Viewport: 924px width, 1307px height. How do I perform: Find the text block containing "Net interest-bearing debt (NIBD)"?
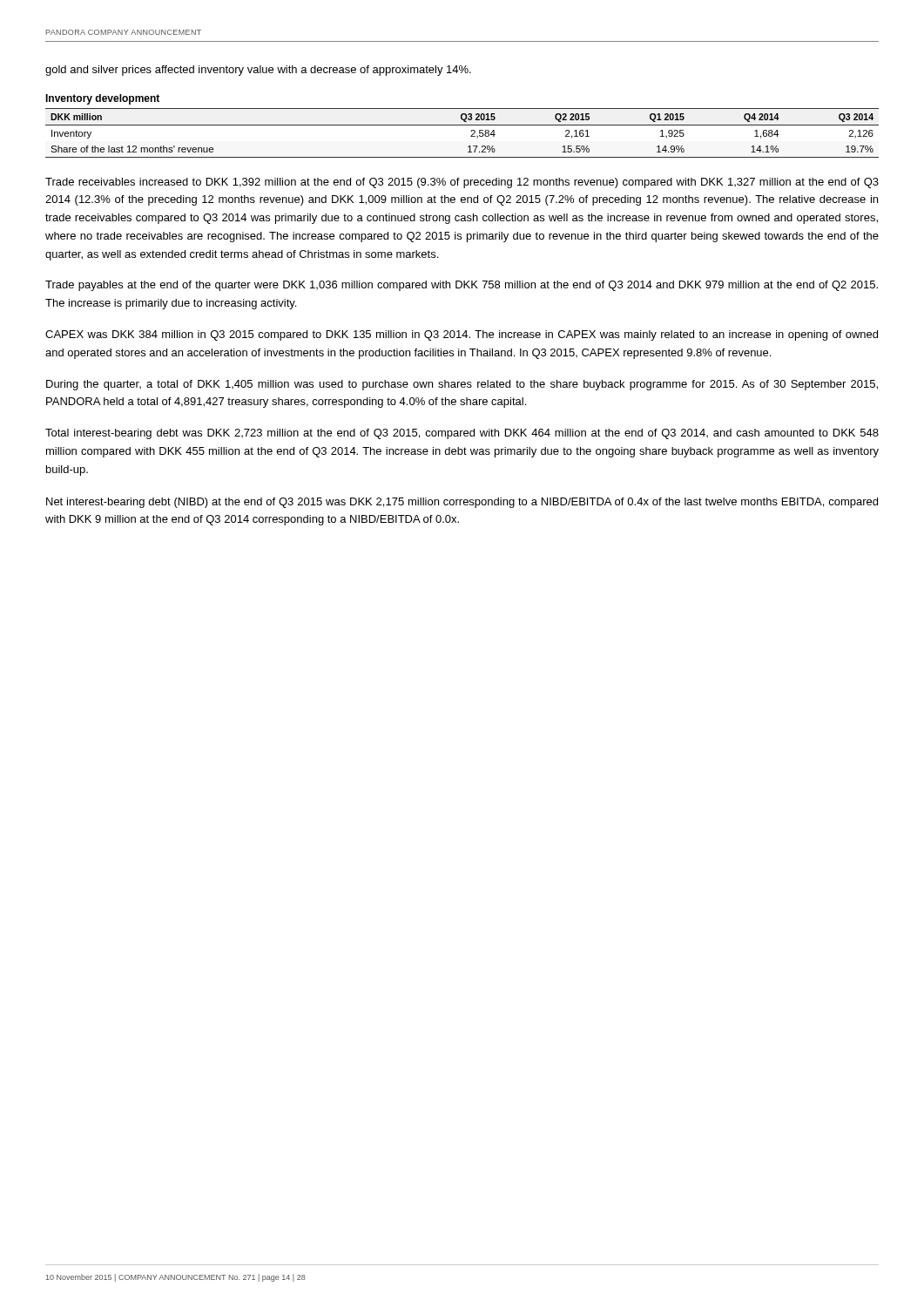coord(462,510)
